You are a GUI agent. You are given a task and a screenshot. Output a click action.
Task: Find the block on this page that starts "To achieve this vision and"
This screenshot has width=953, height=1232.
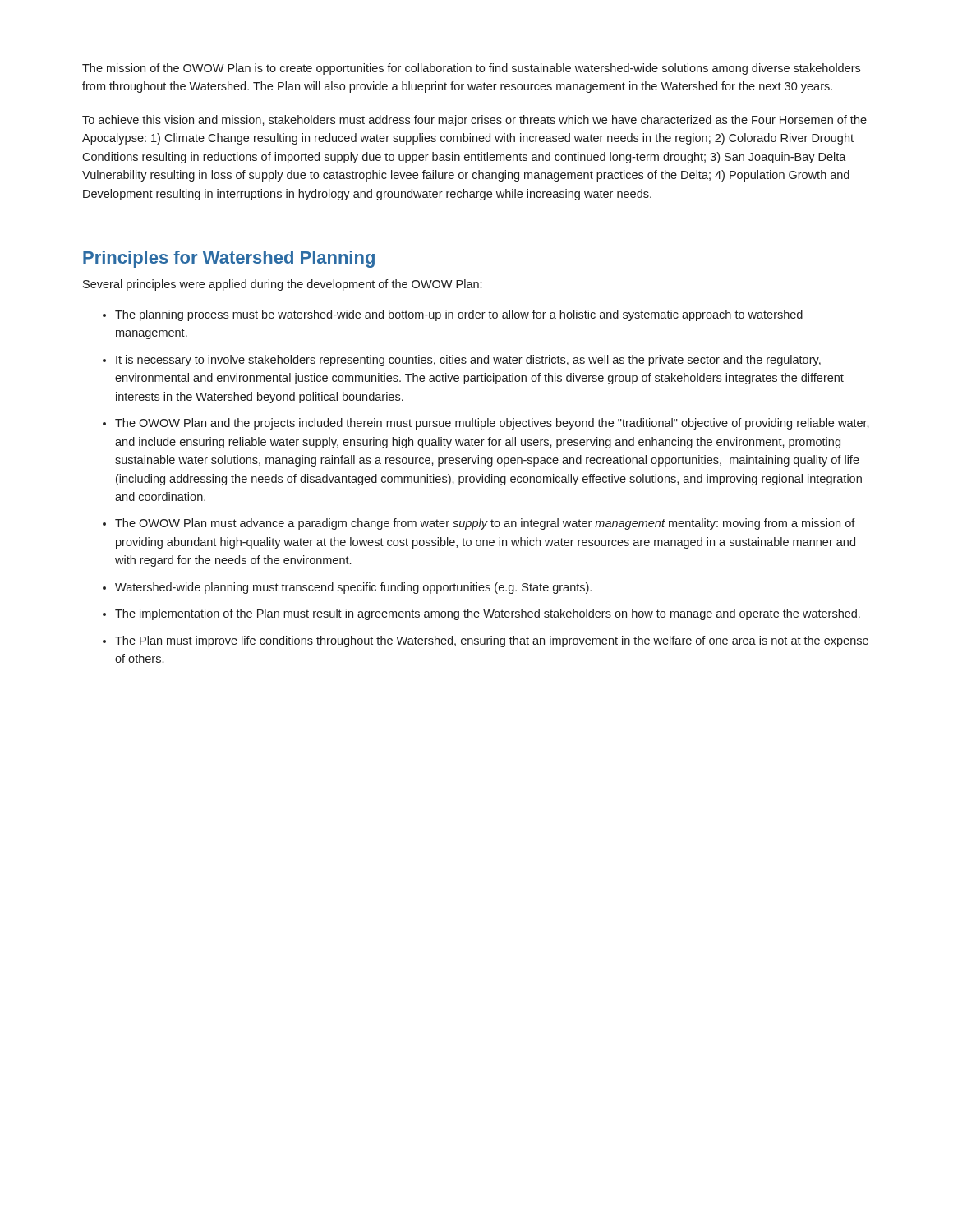tap(474, 157)
